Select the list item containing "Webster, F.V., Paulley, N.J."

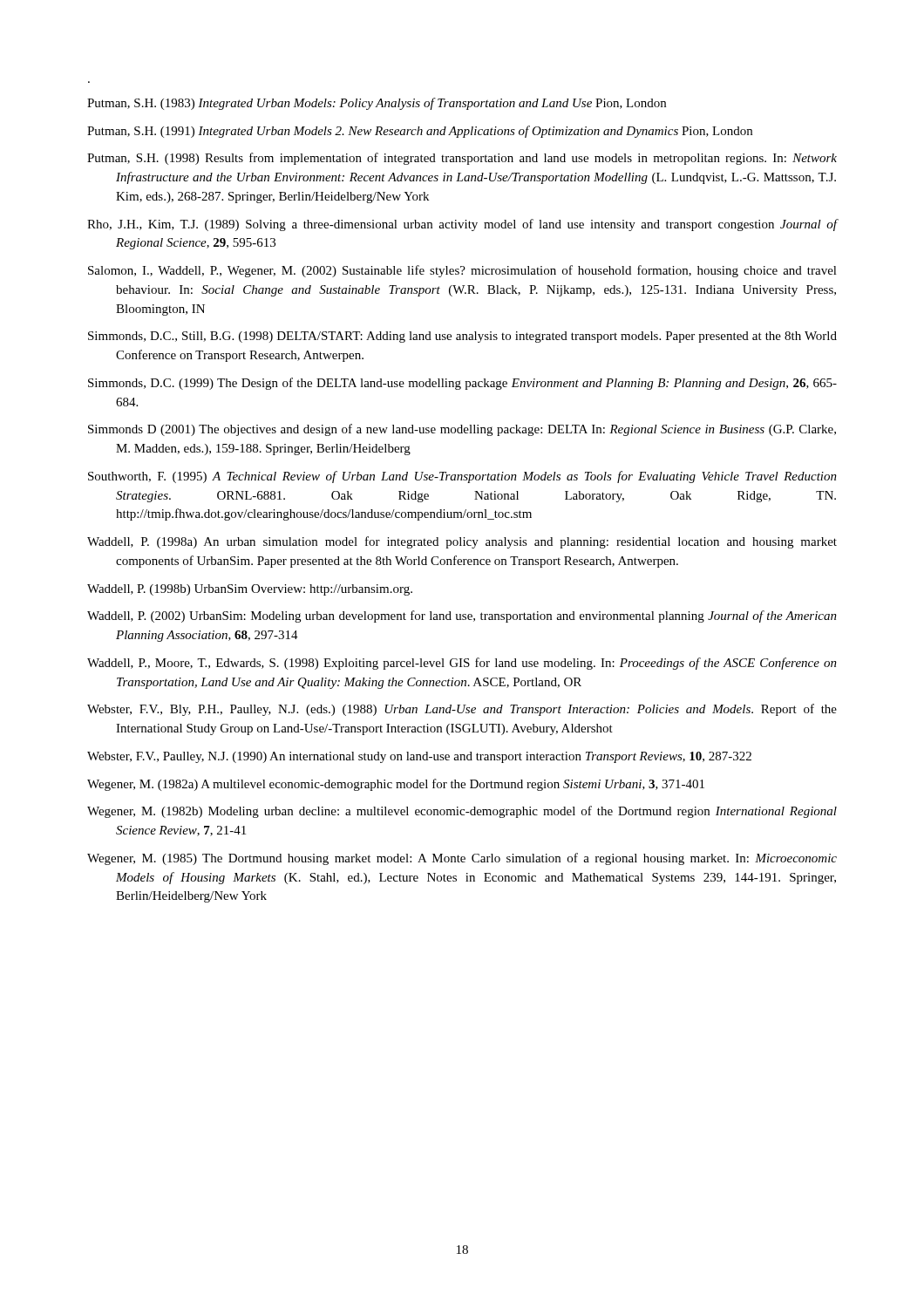(x=420, y=756)
